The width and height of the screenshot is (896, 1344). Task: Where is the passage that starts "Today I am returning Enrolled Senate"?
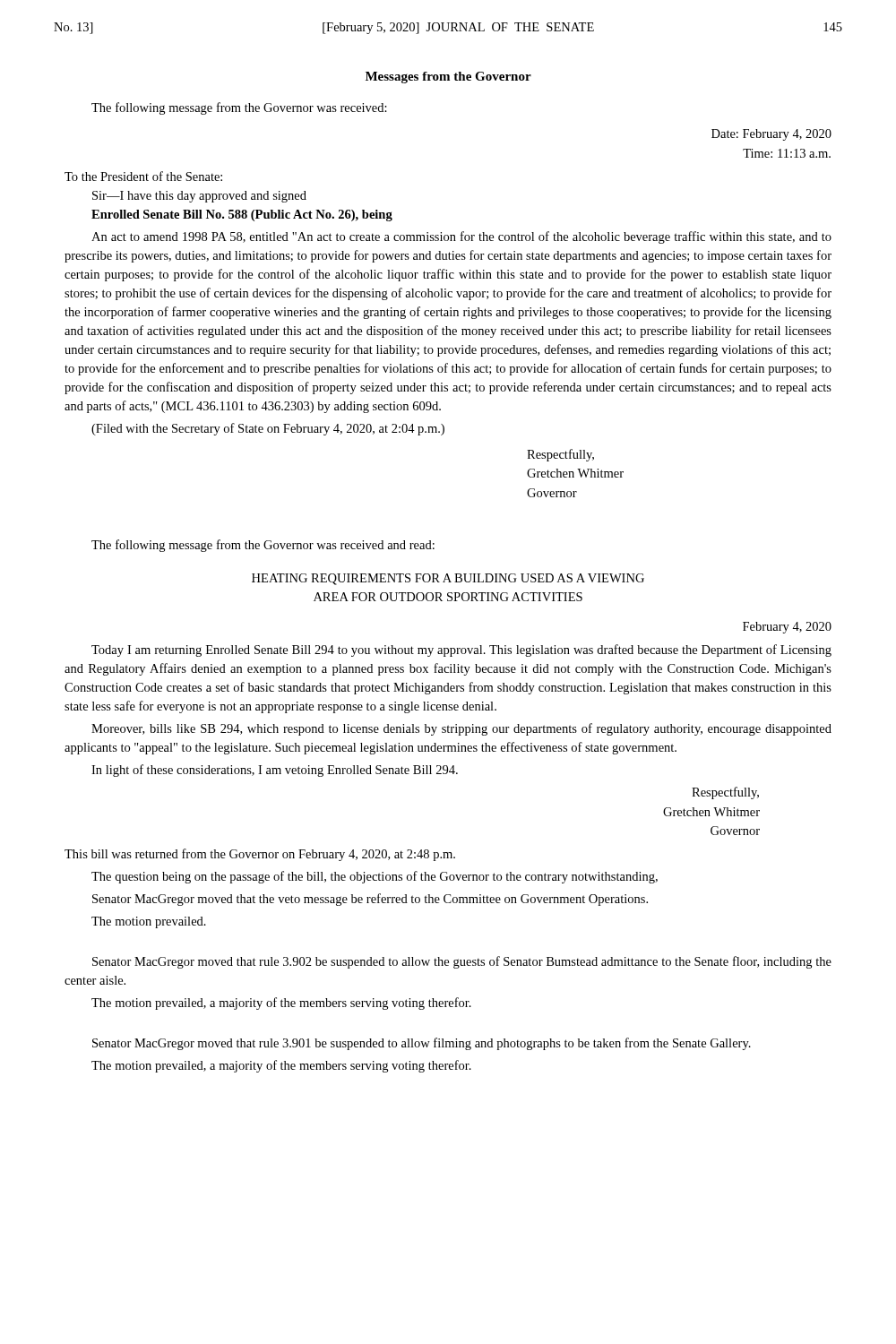coord(448,710)
